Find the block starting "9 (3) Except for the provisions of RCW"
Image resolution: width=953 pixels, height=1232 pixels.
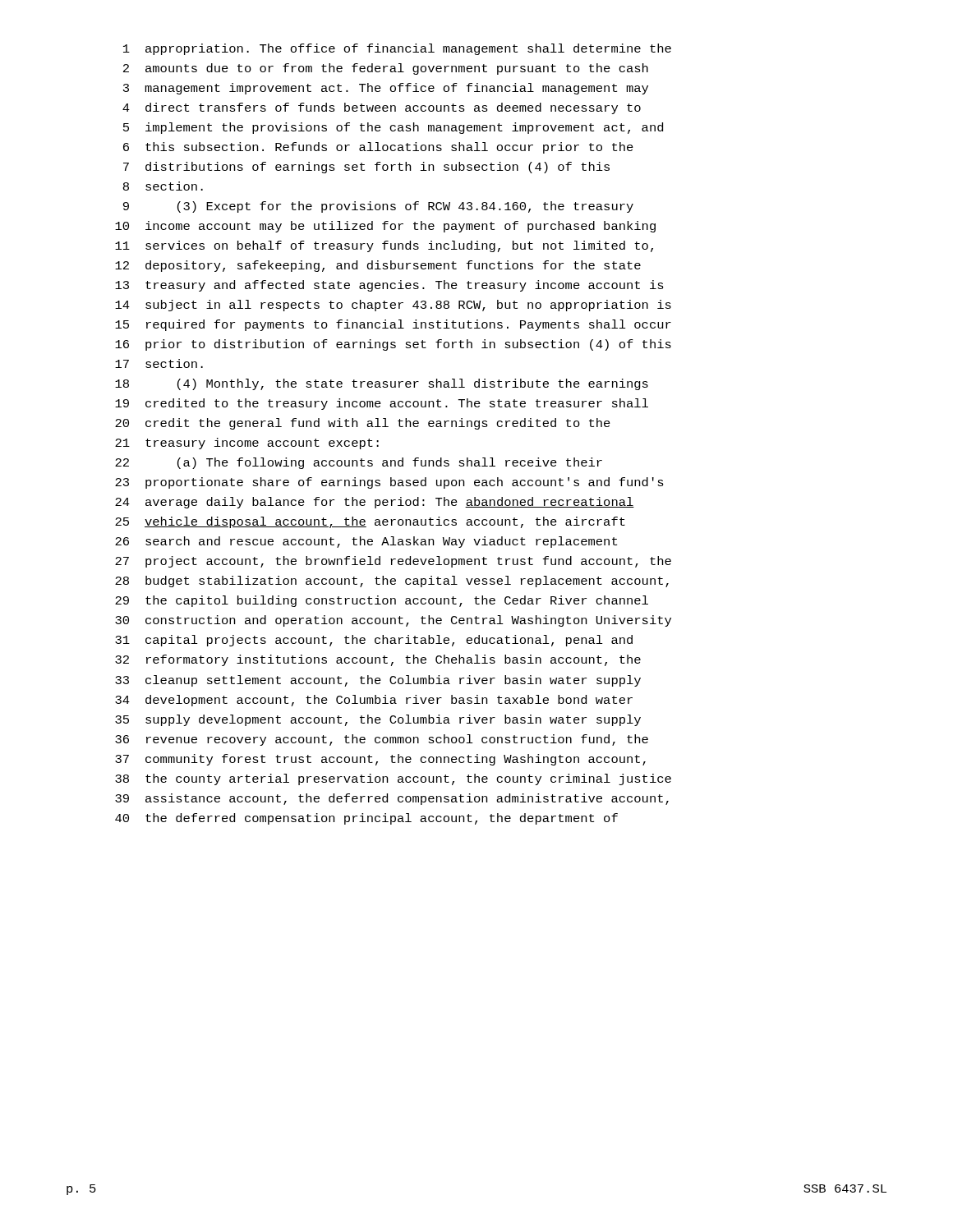[493, 286]
